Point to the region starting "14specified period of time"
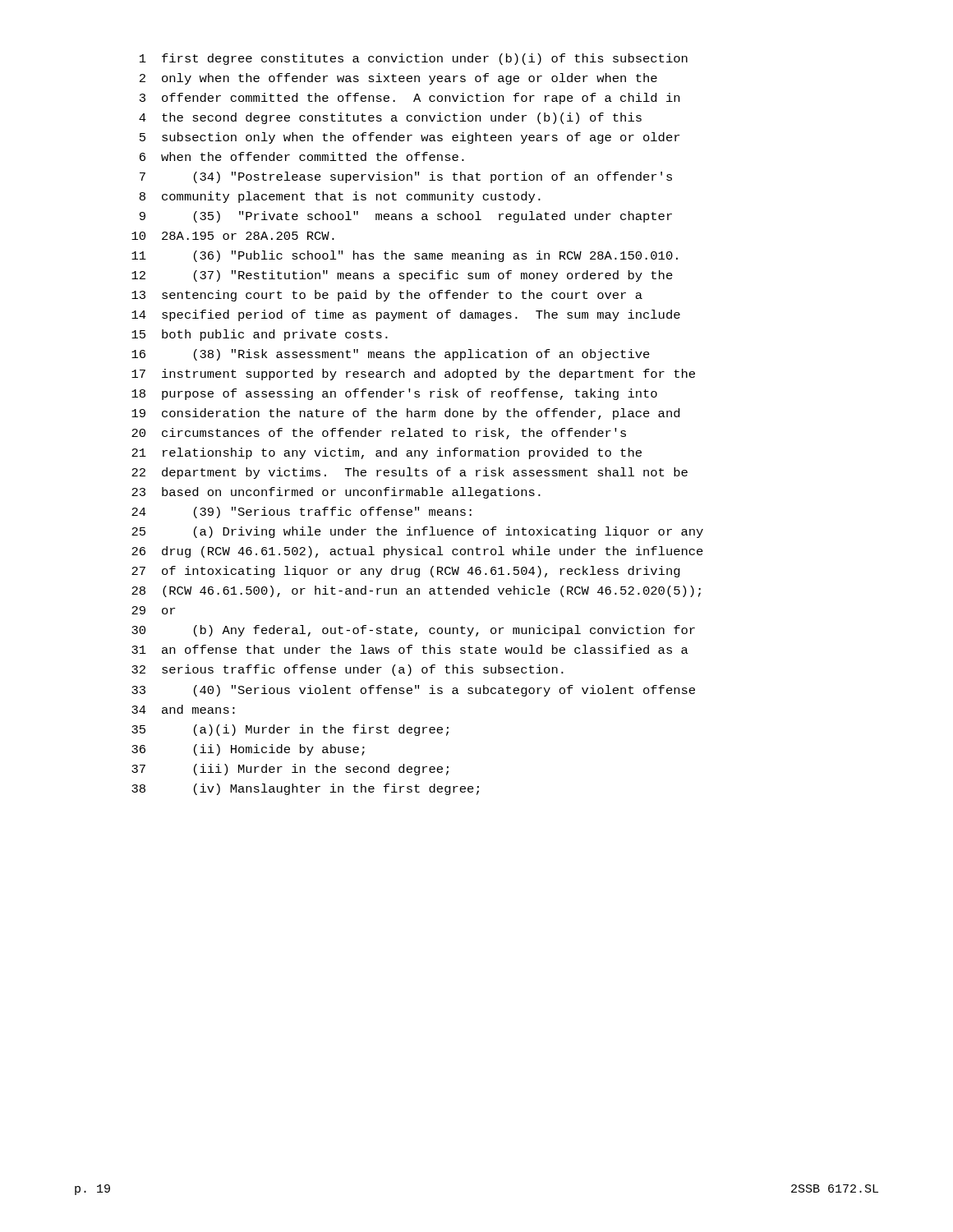The width and height of the screenshot is (953, 1232). 394,316
